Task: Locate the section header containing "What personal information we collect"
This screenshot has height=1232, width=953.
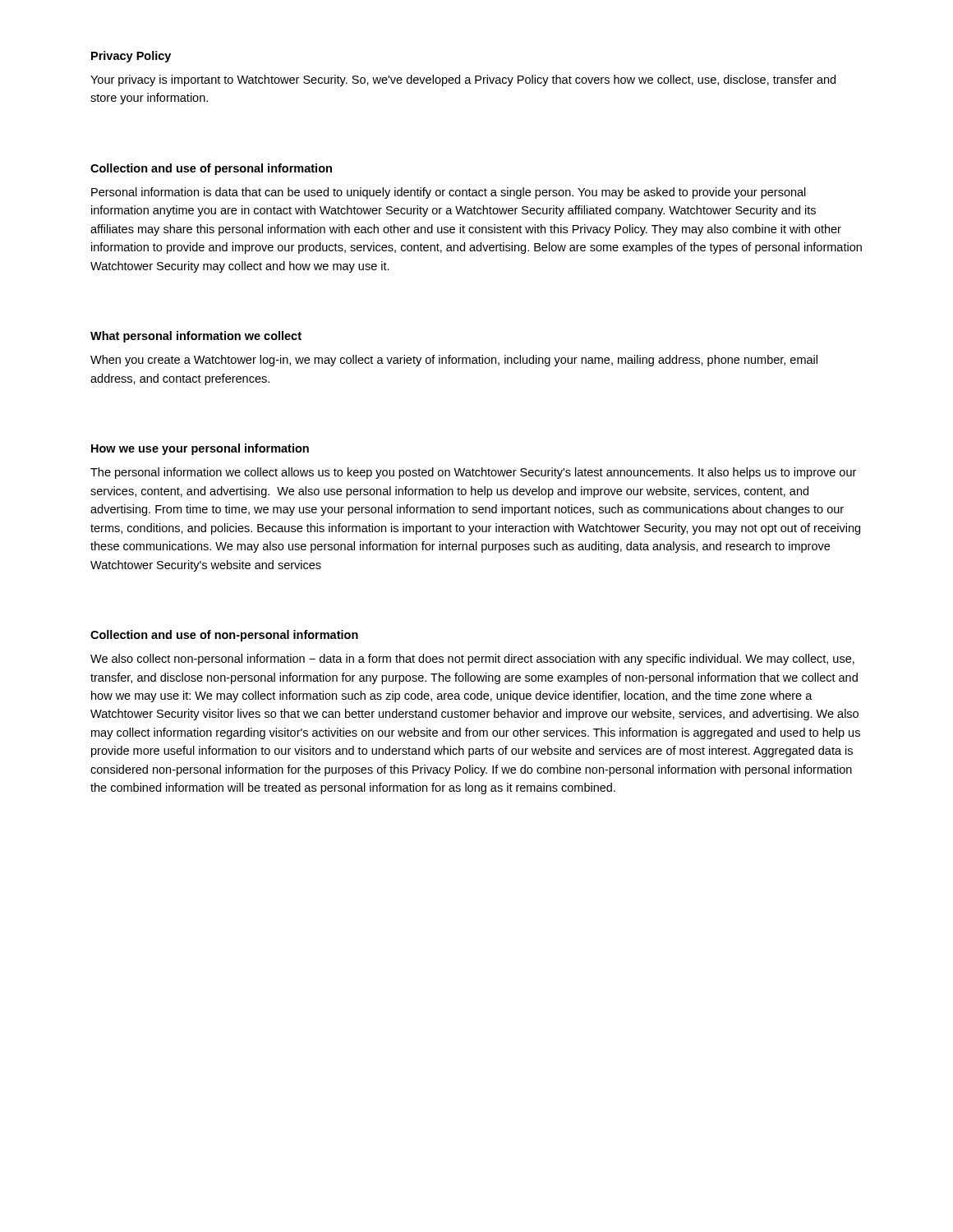Action: pos(196,336)
